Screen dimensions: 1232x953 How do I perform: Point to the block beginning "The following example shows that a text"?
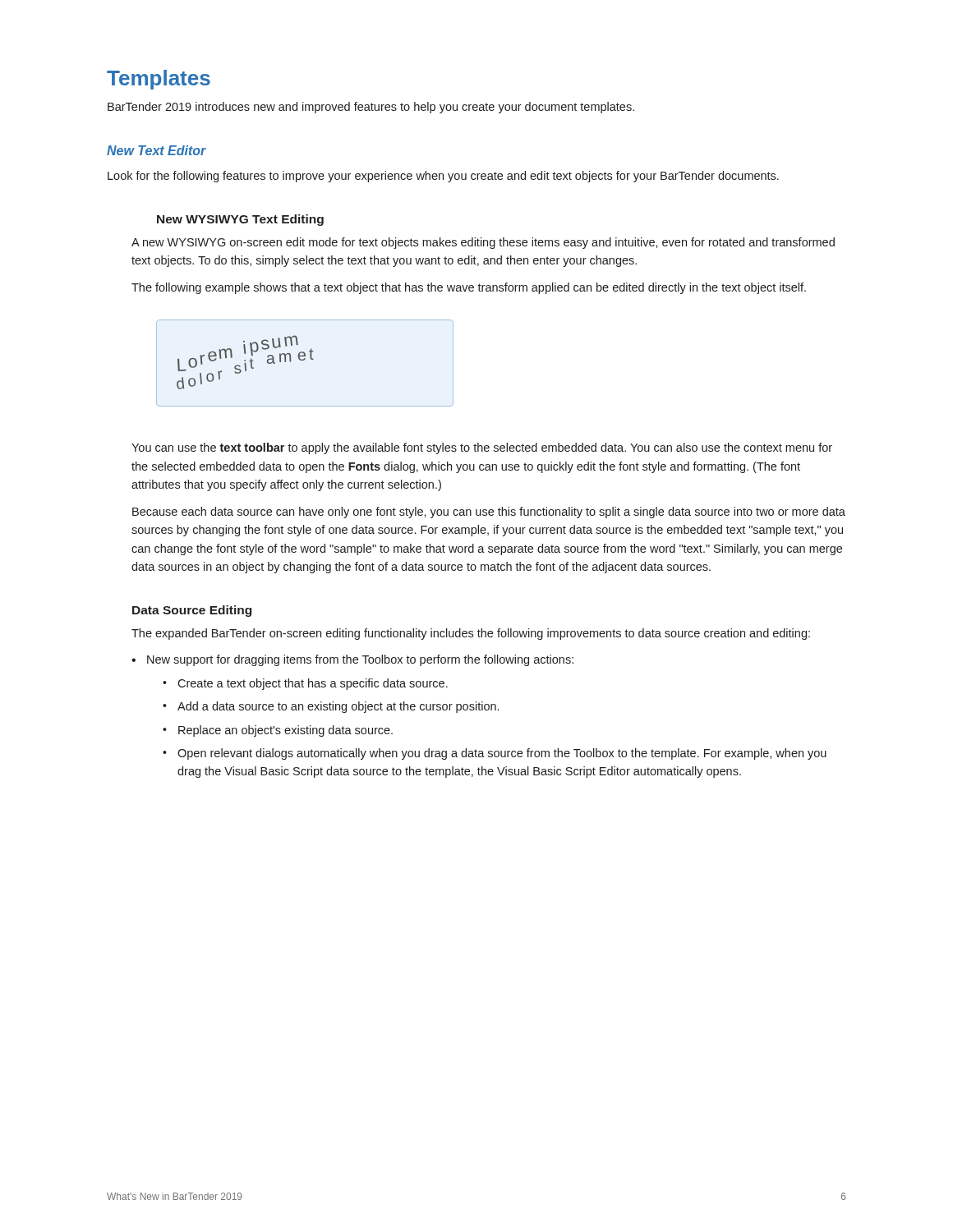(469, 287)
